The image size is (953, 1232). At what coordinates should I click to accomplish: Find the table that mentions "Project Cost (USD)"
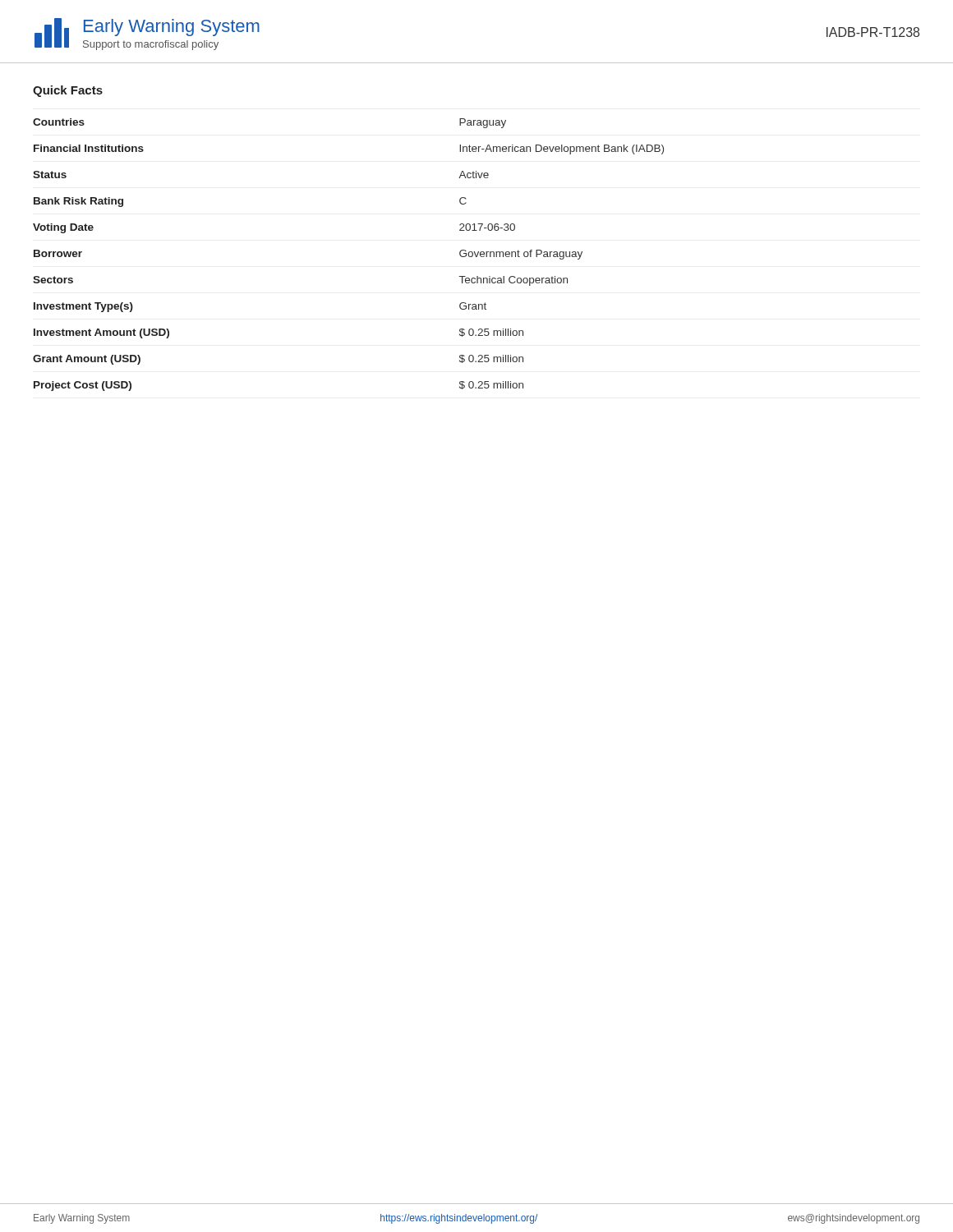click(x=476, y=253)
